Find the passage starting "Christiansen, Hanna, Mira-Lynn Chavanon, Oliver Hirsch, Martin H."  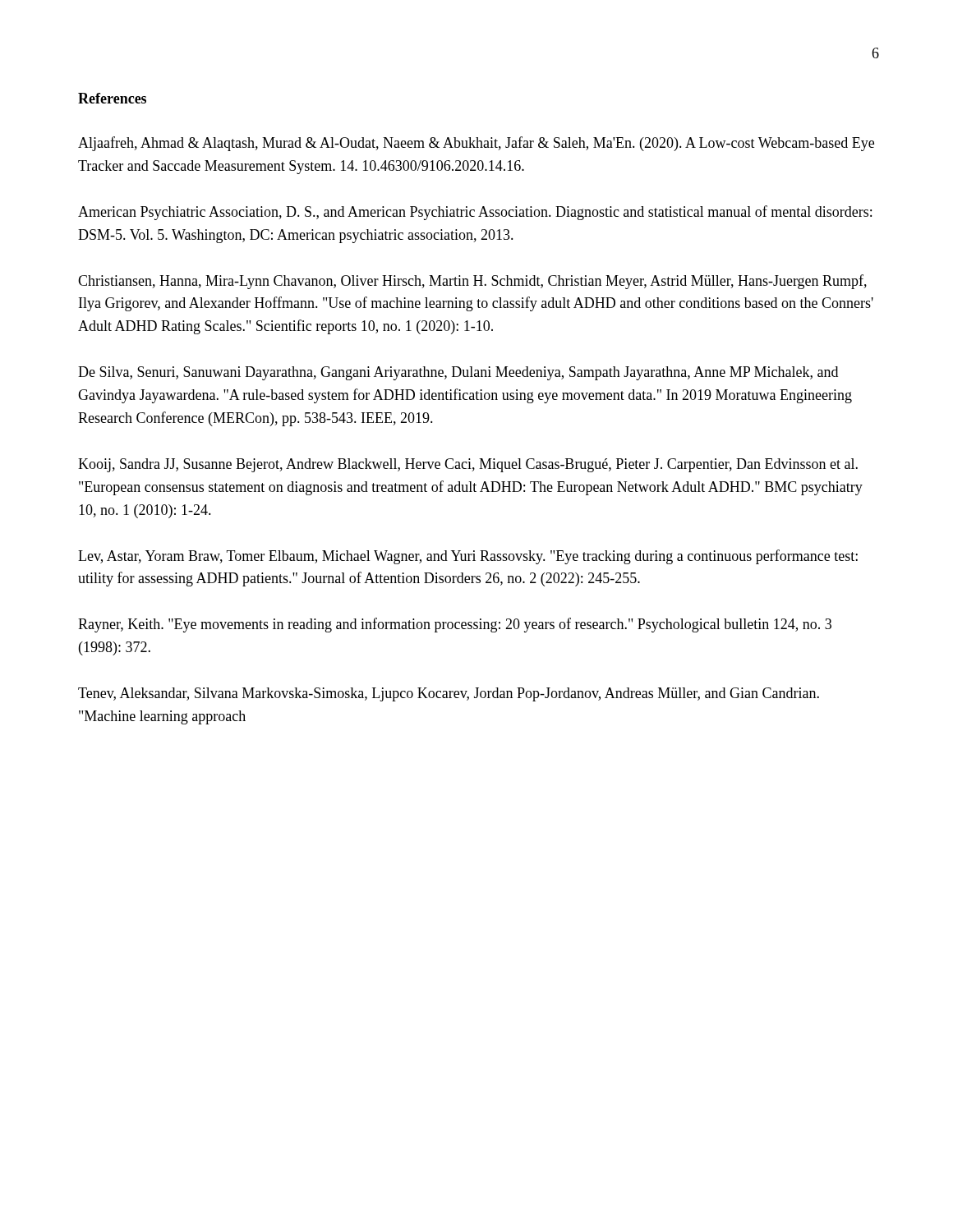click(476, 303)
